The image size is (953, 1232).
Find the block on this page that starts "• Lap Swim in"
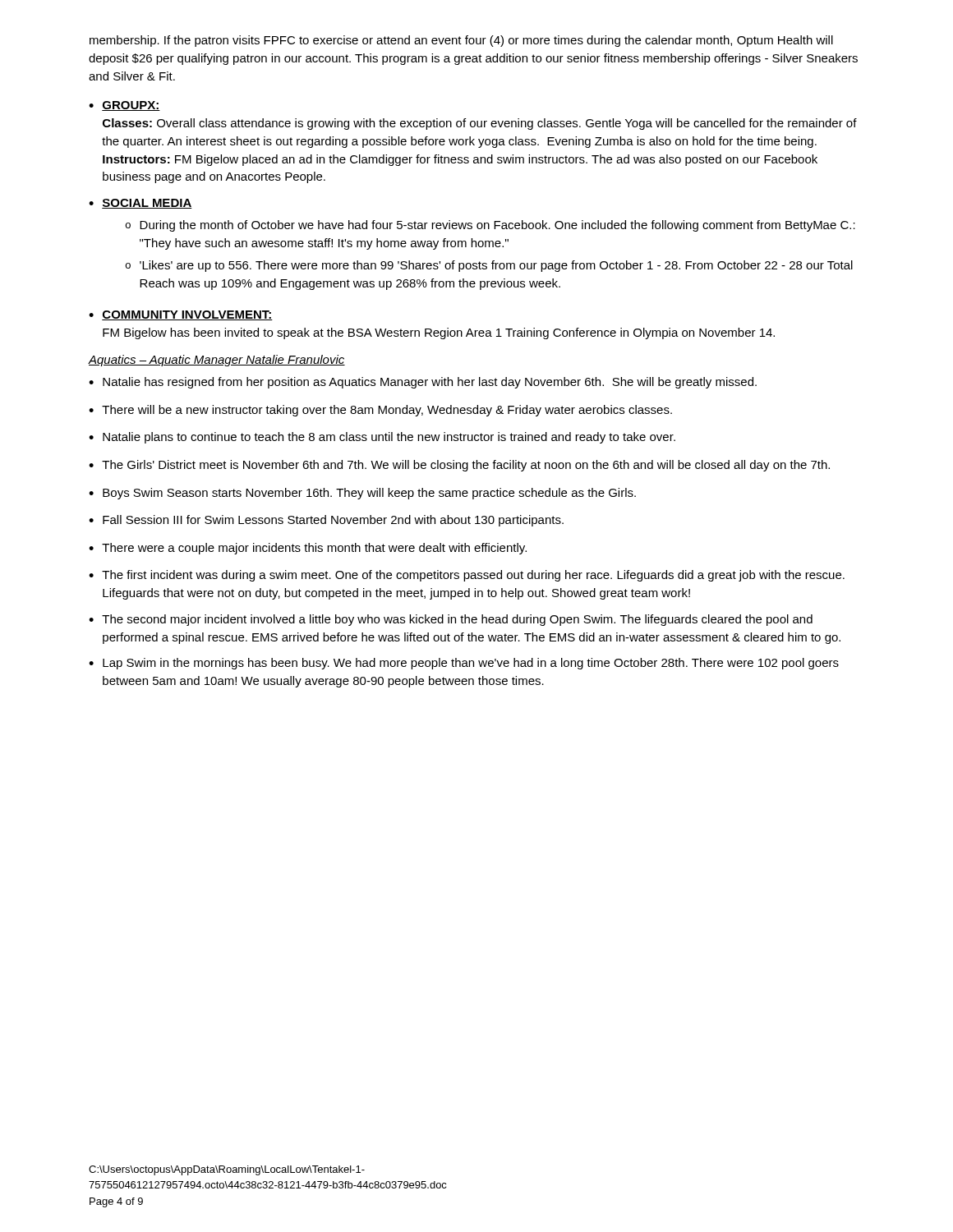click(476, 672)
